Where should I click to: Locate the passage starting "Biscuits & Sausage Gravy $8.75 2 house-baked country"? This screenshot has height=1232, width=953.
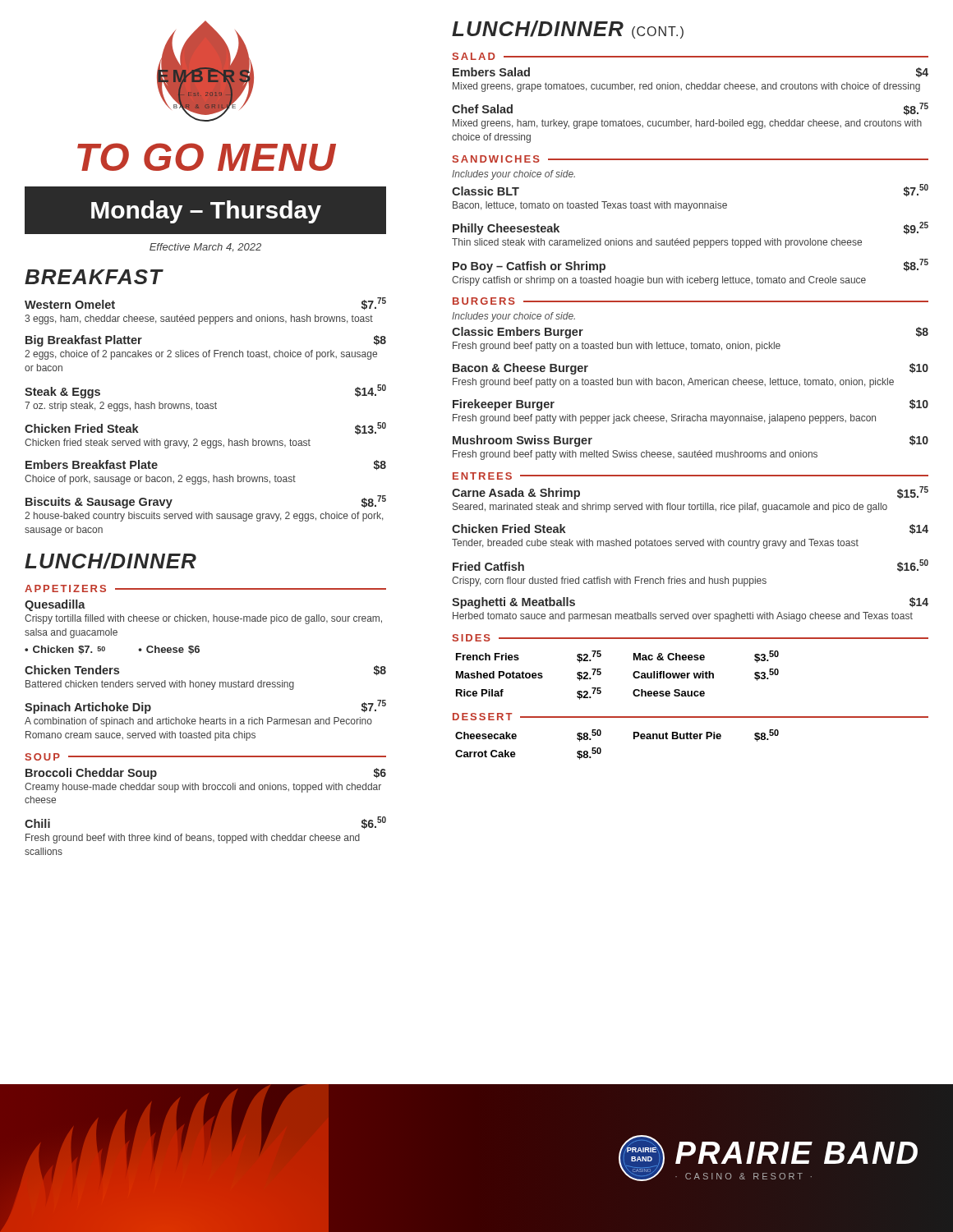[205, 516]
